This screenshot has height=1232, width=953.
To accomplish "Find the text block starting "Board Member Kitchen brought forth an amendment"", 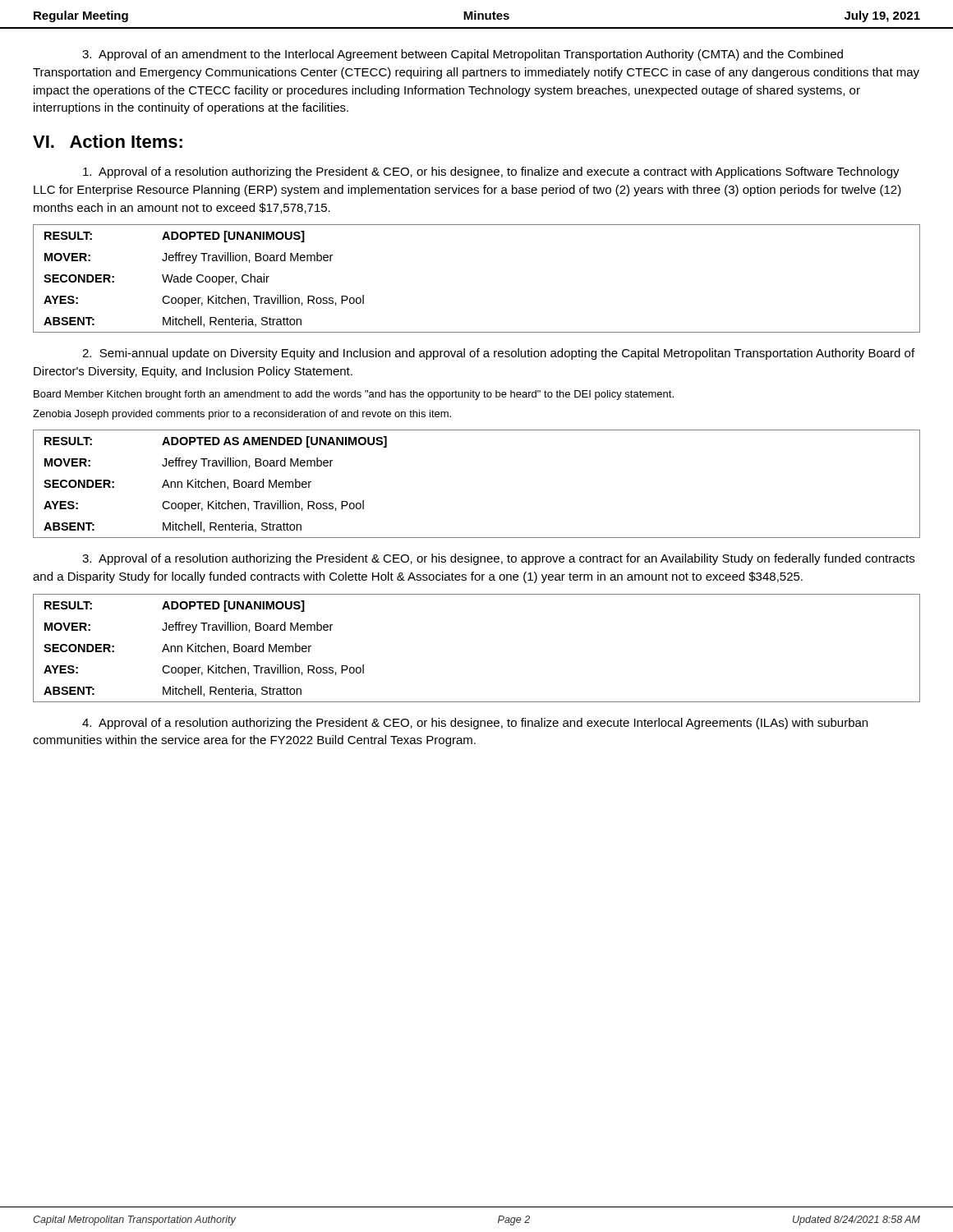I will tap(354, 394).
